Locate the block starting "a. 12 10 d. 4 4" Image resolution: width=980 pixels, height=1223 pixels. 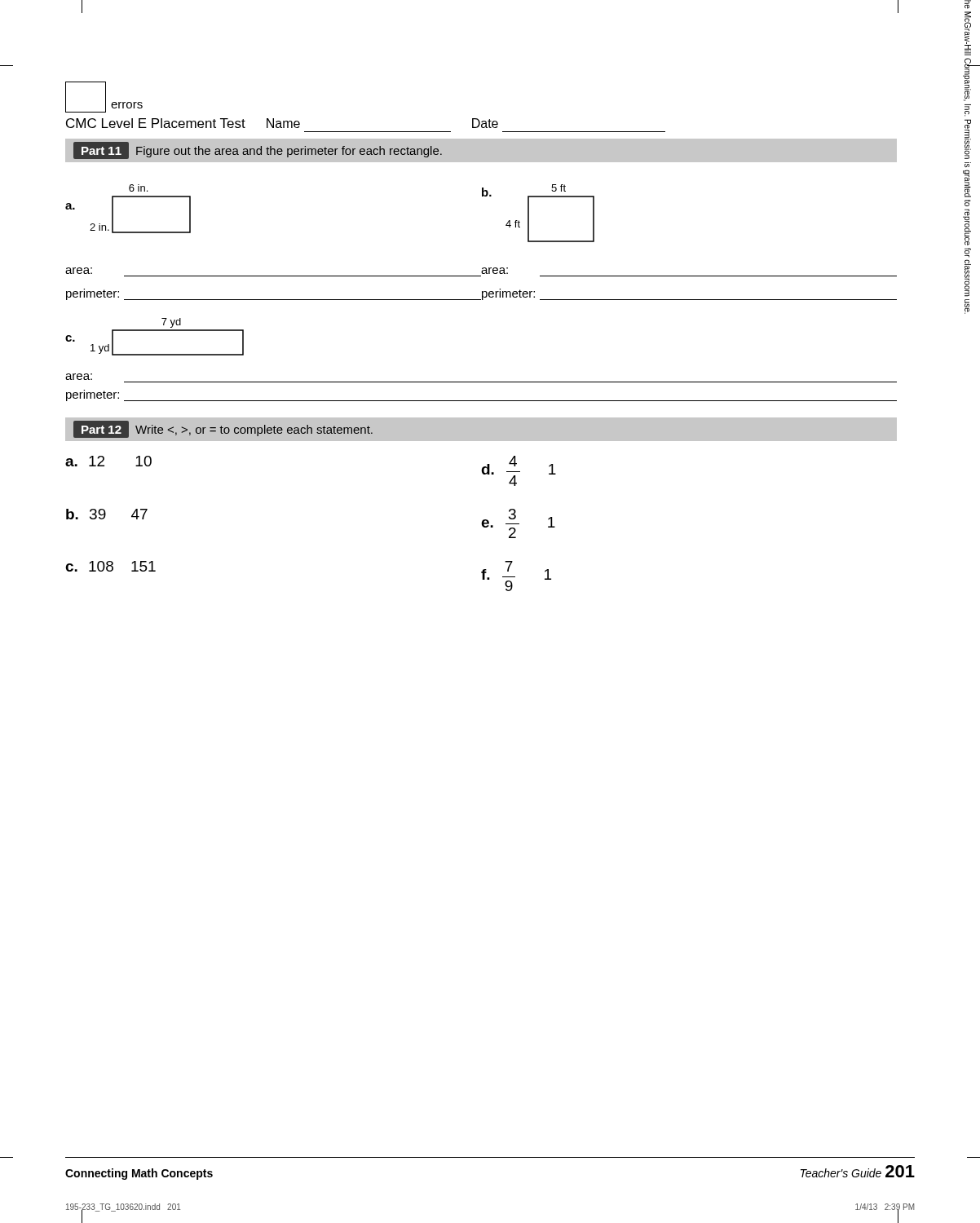click(x=481, y=472)
